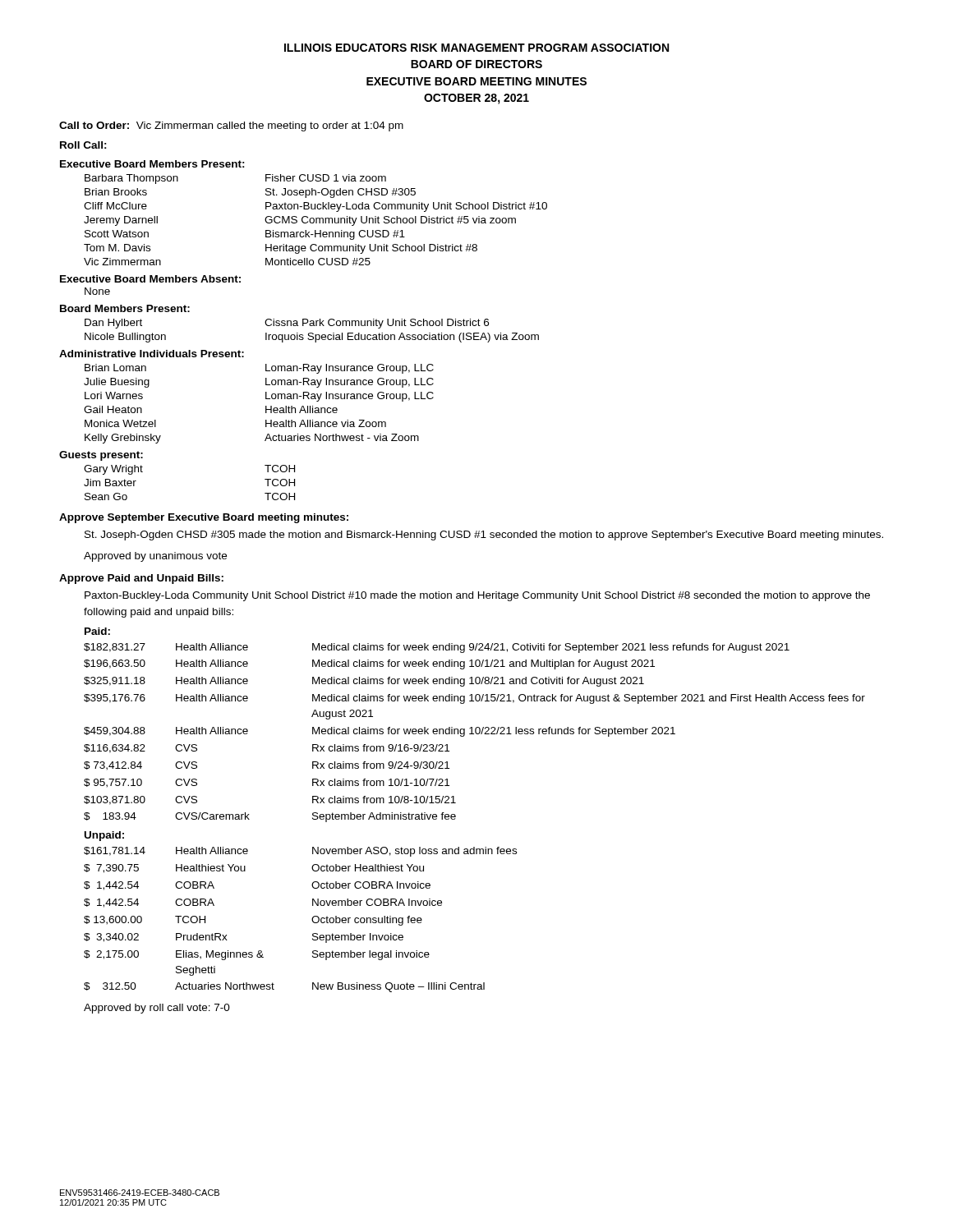The image size is (953, 1232).
Task: Find the table that mentions "Brian LomanLoman-Ray Insurance"
Action: coord(476,403)
